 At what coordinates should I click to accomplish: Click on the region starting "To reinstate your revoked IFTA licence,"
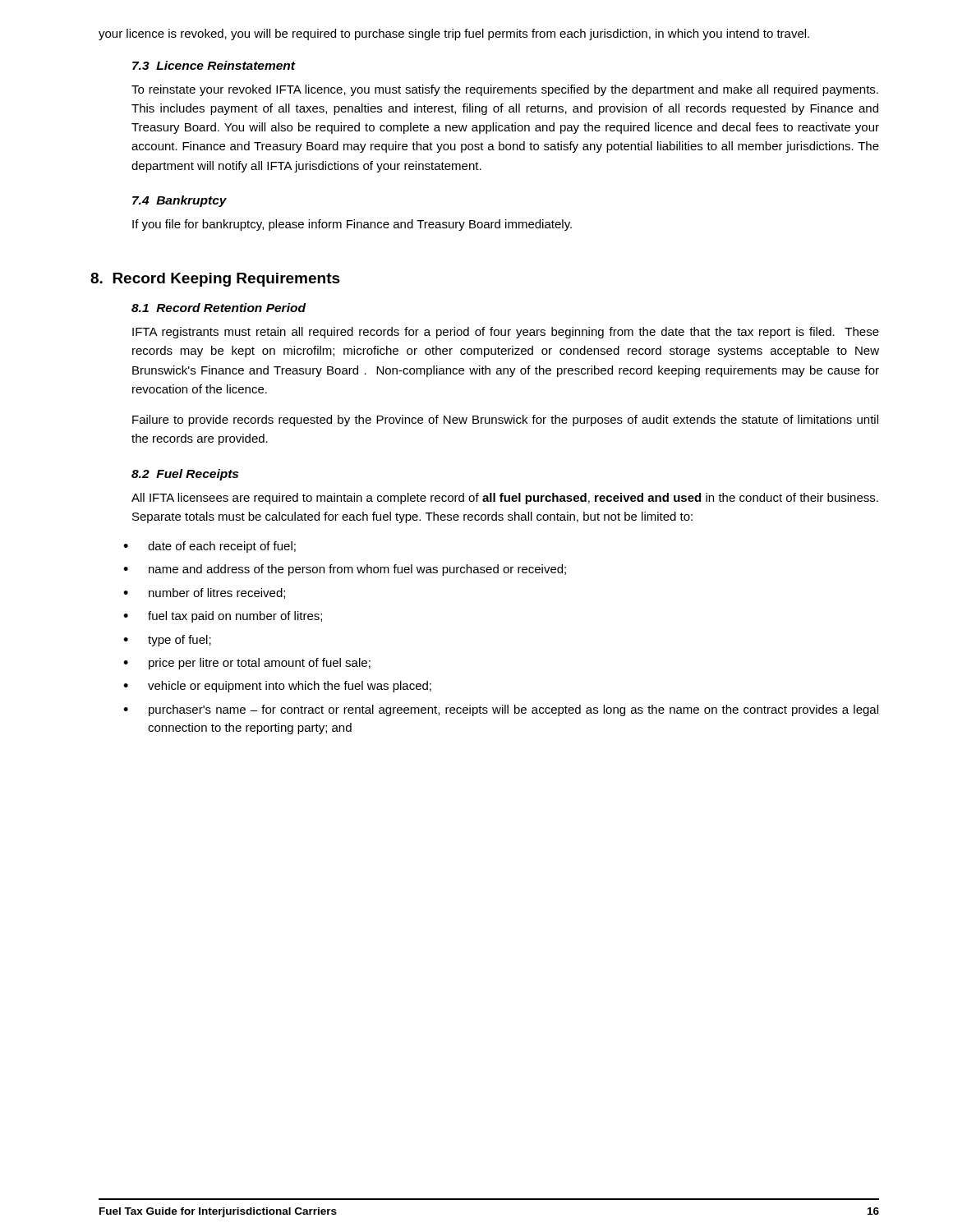(505, 127)
